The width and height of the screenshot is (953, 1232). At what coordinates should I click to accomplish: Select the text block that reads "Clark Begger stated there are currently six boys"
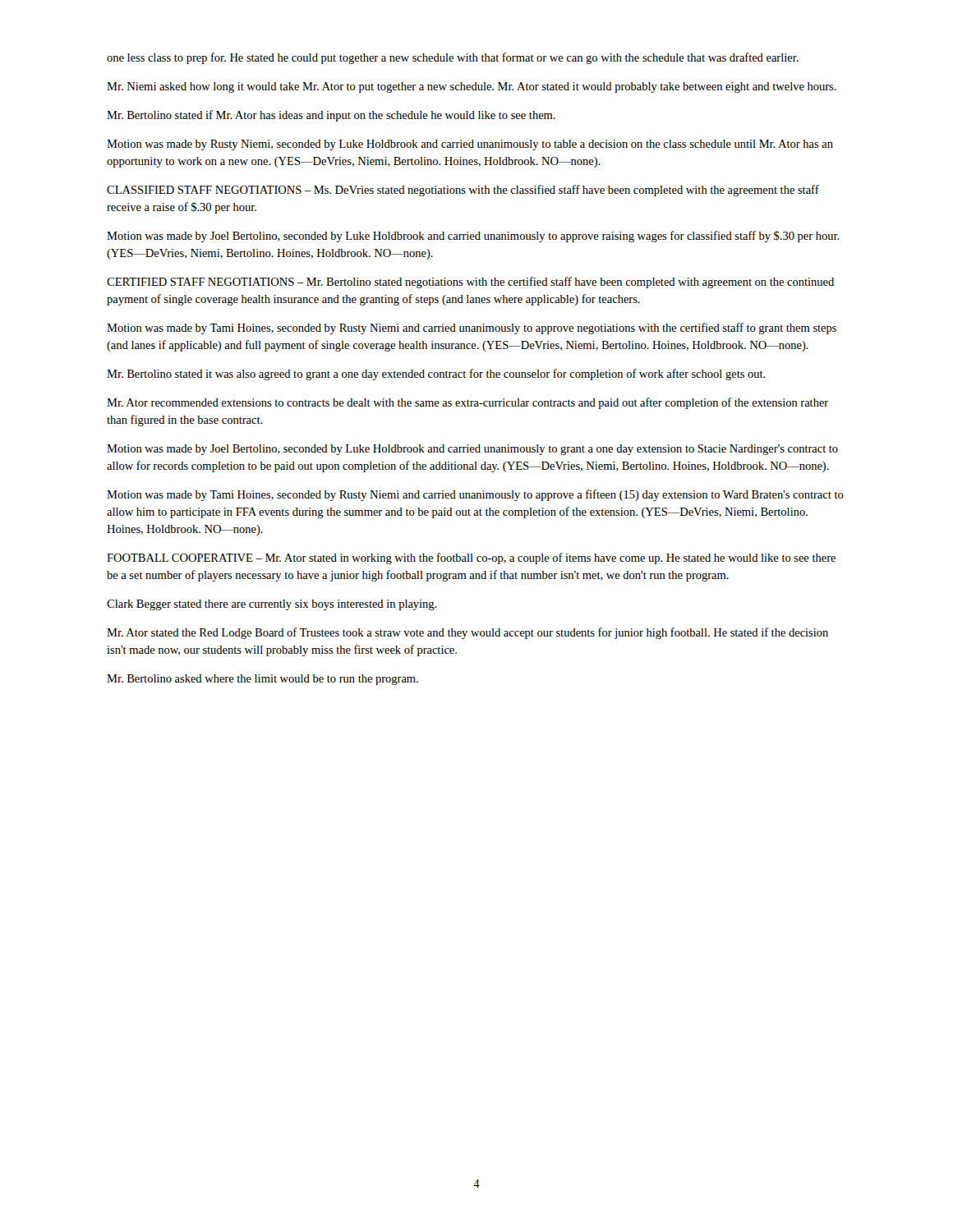pyautogui.click(x=272, y=604)
